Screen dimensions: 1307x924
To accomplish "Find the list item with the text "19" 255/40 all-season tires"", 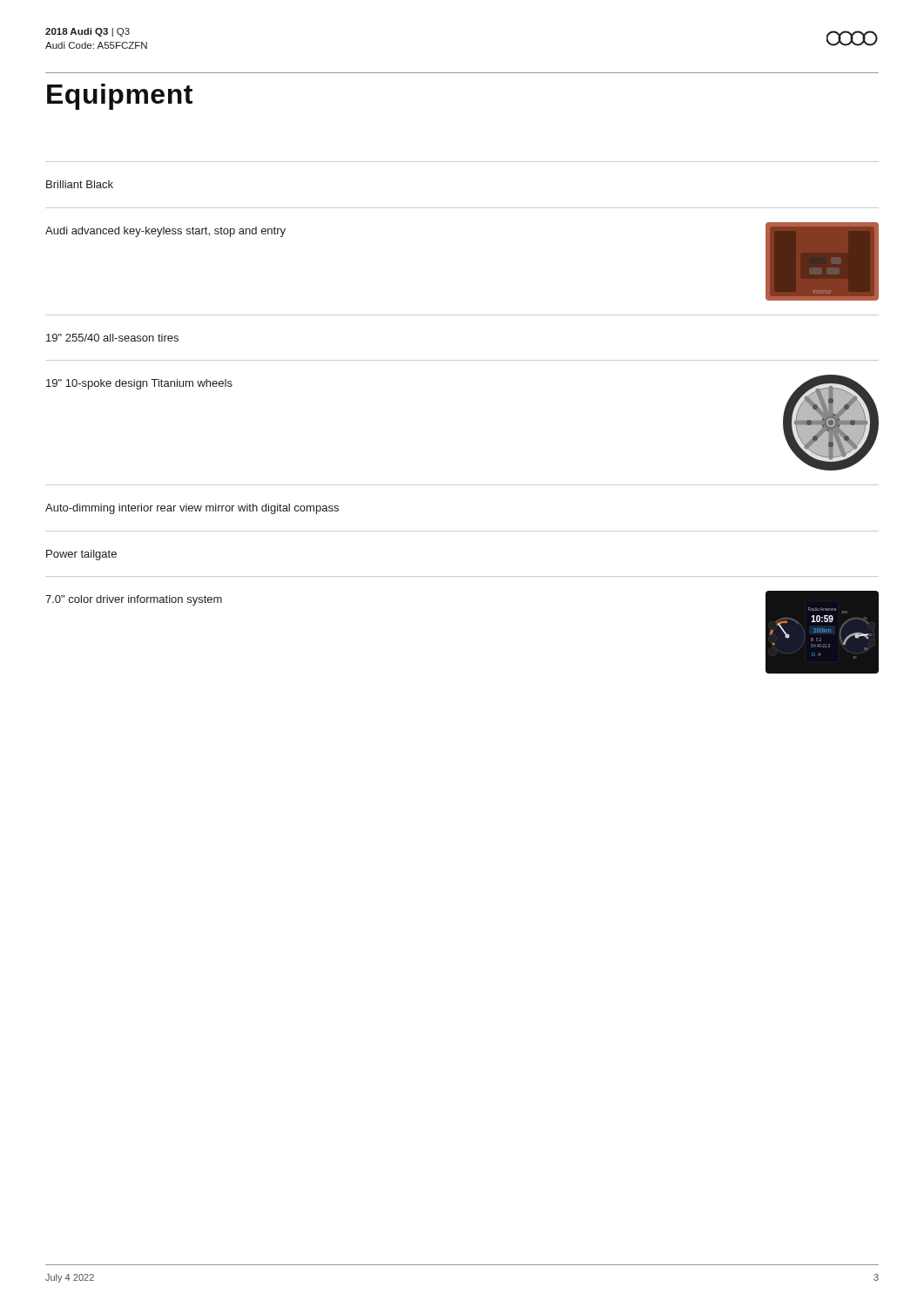I will pos(112,338).
